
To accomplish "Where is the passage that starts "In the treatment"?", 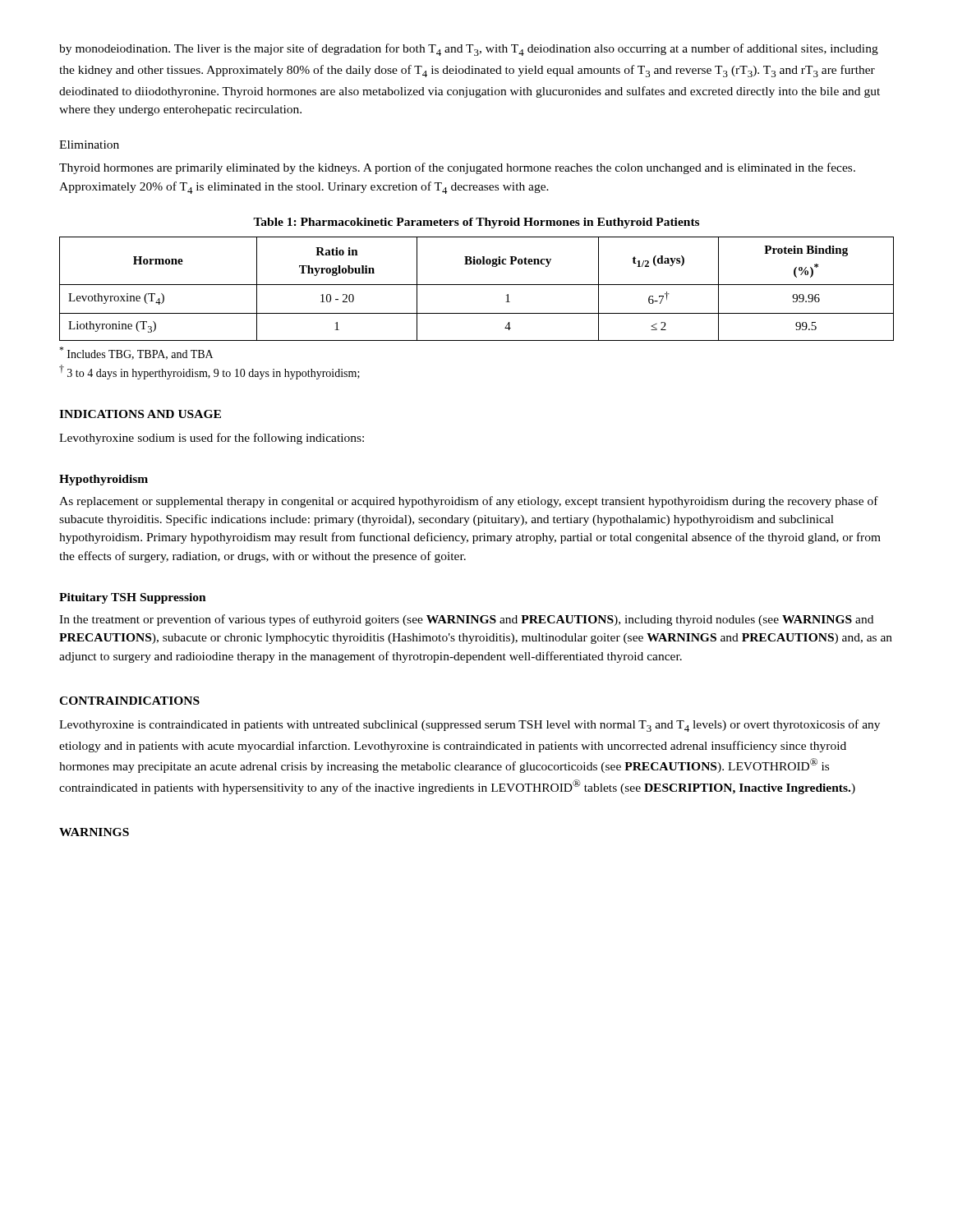I will (476, 638).
